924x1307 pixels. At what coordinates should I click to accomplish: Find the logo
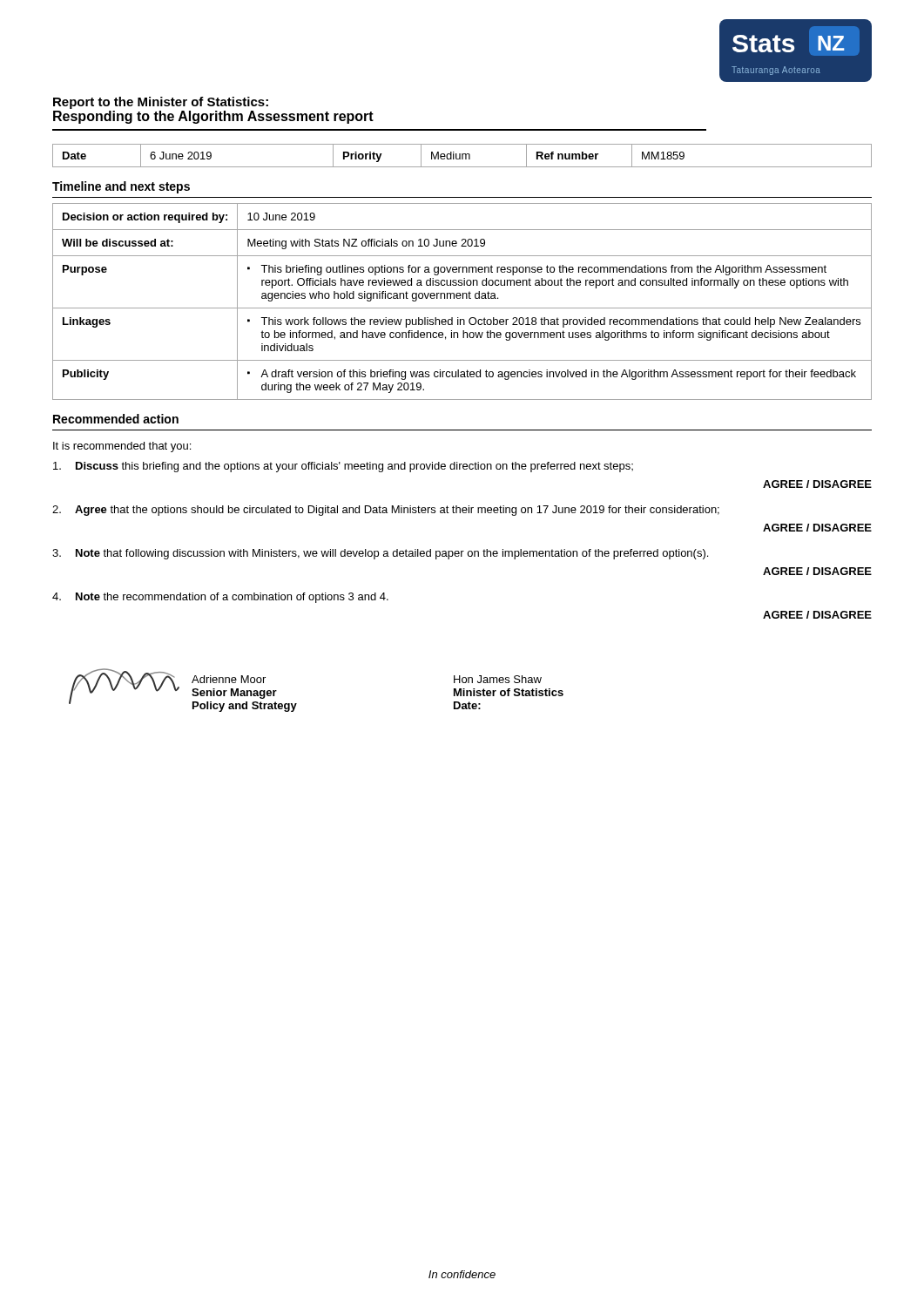(x=796, y=52)
